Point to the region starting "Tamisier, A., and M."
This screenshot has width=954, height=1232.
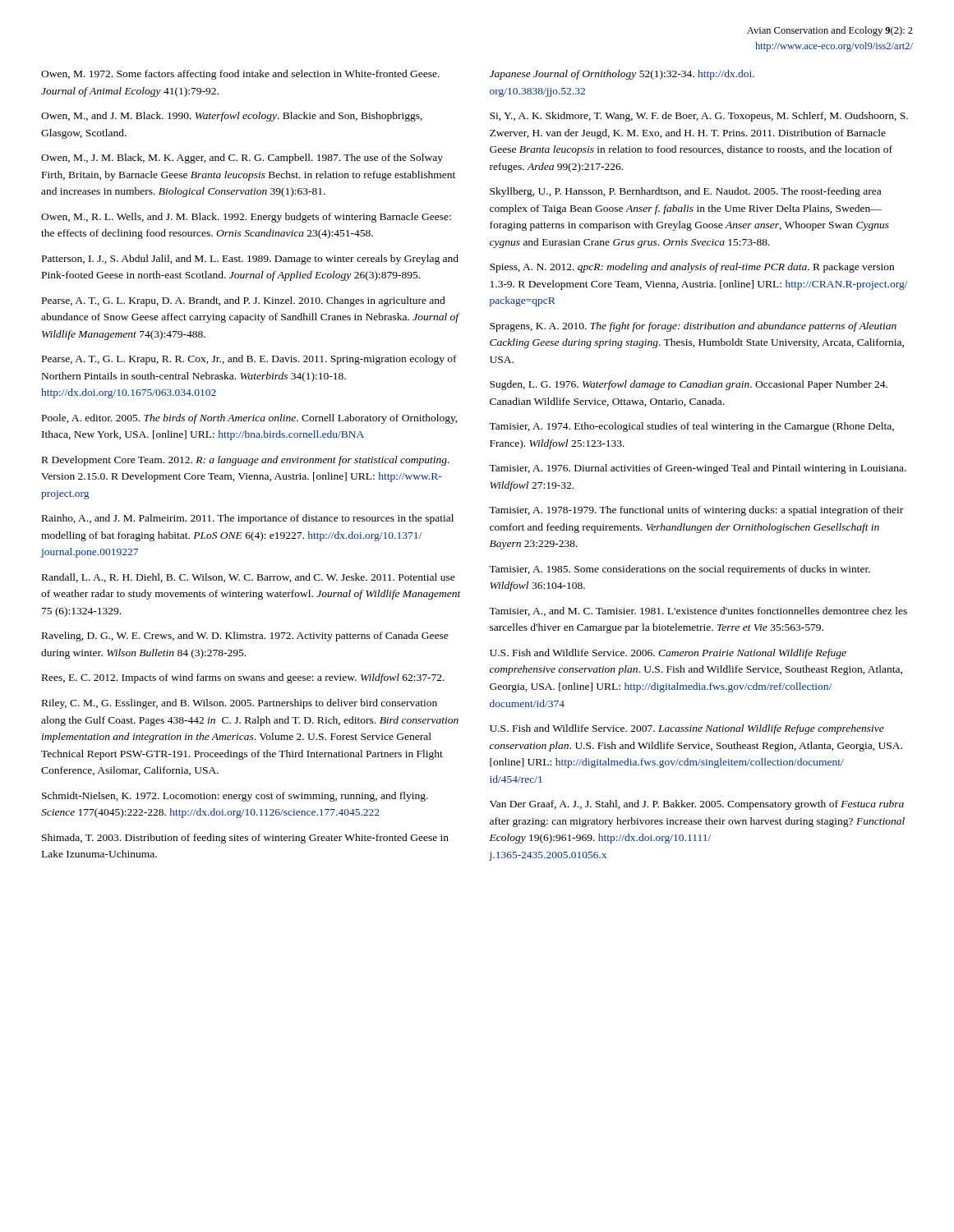[698, 619]
